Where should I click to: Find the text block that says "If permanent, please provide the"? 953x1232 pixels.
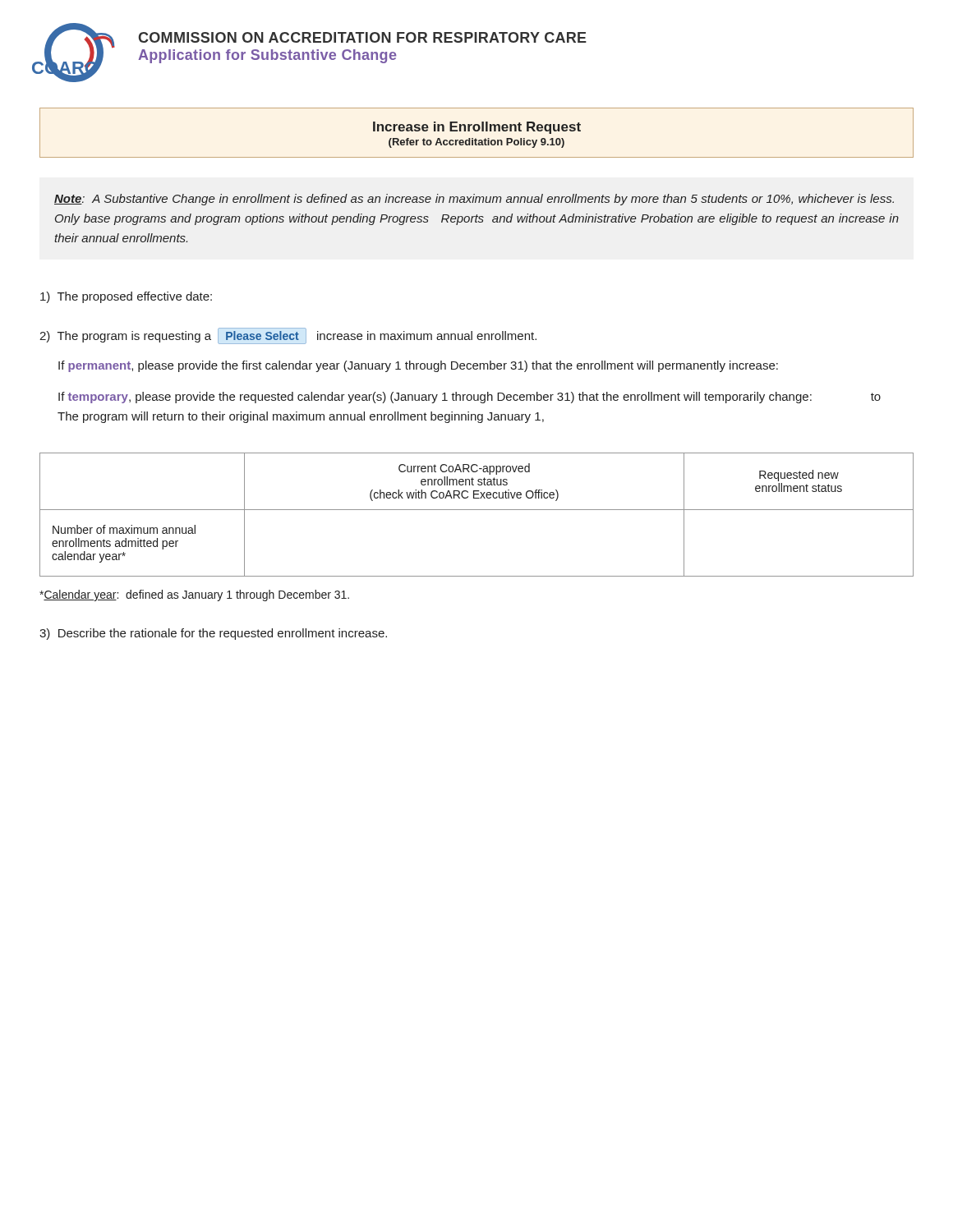tap(418, 365)
